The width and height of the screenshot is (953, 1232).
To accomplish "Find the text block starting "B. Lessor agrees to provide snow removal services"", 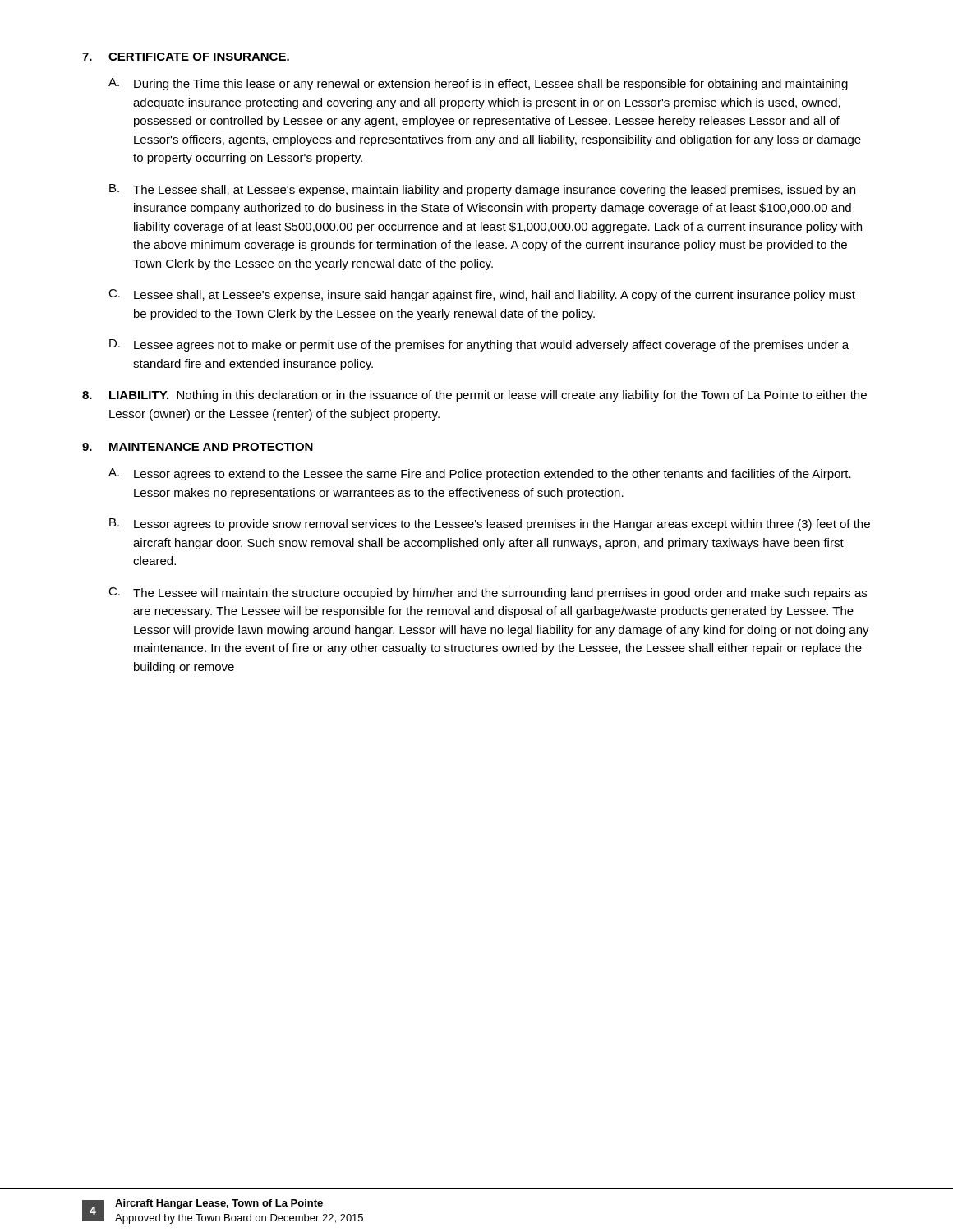I will (490, 543).
